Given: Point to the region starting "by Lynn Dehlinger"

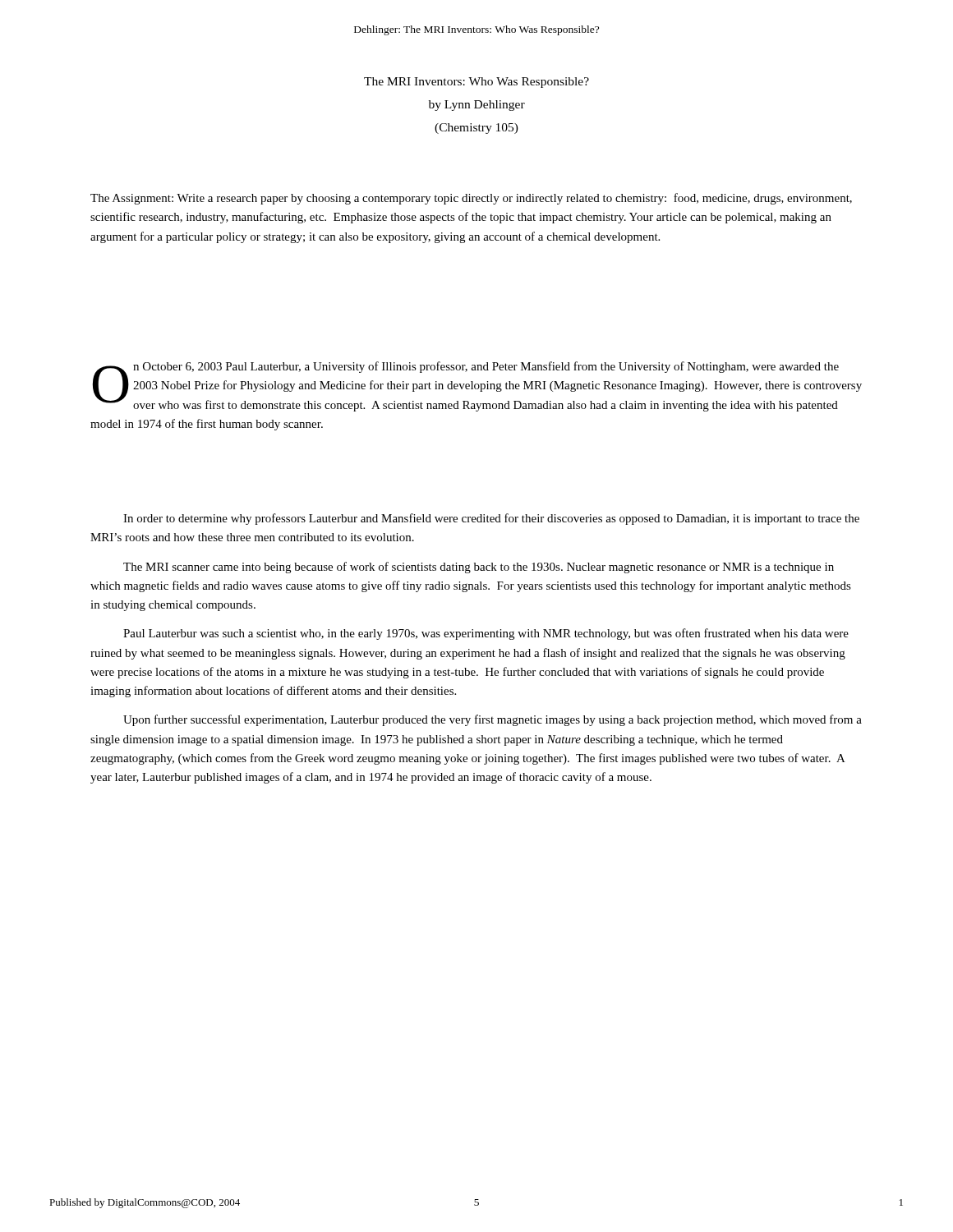Looking at the screenshot, I should (x=476, y=104).
